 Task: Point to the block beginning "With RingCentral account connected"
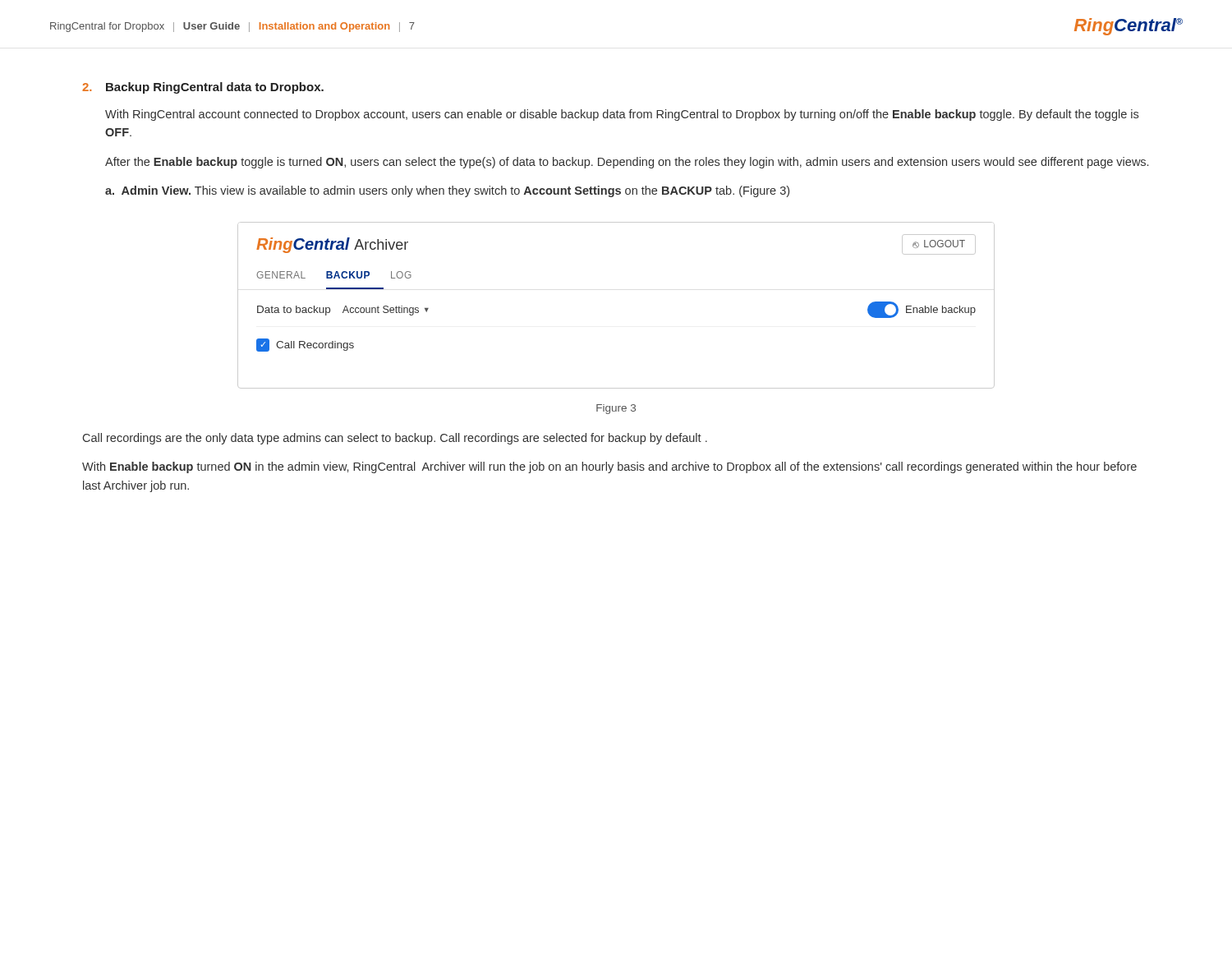(x=622, y=123)
